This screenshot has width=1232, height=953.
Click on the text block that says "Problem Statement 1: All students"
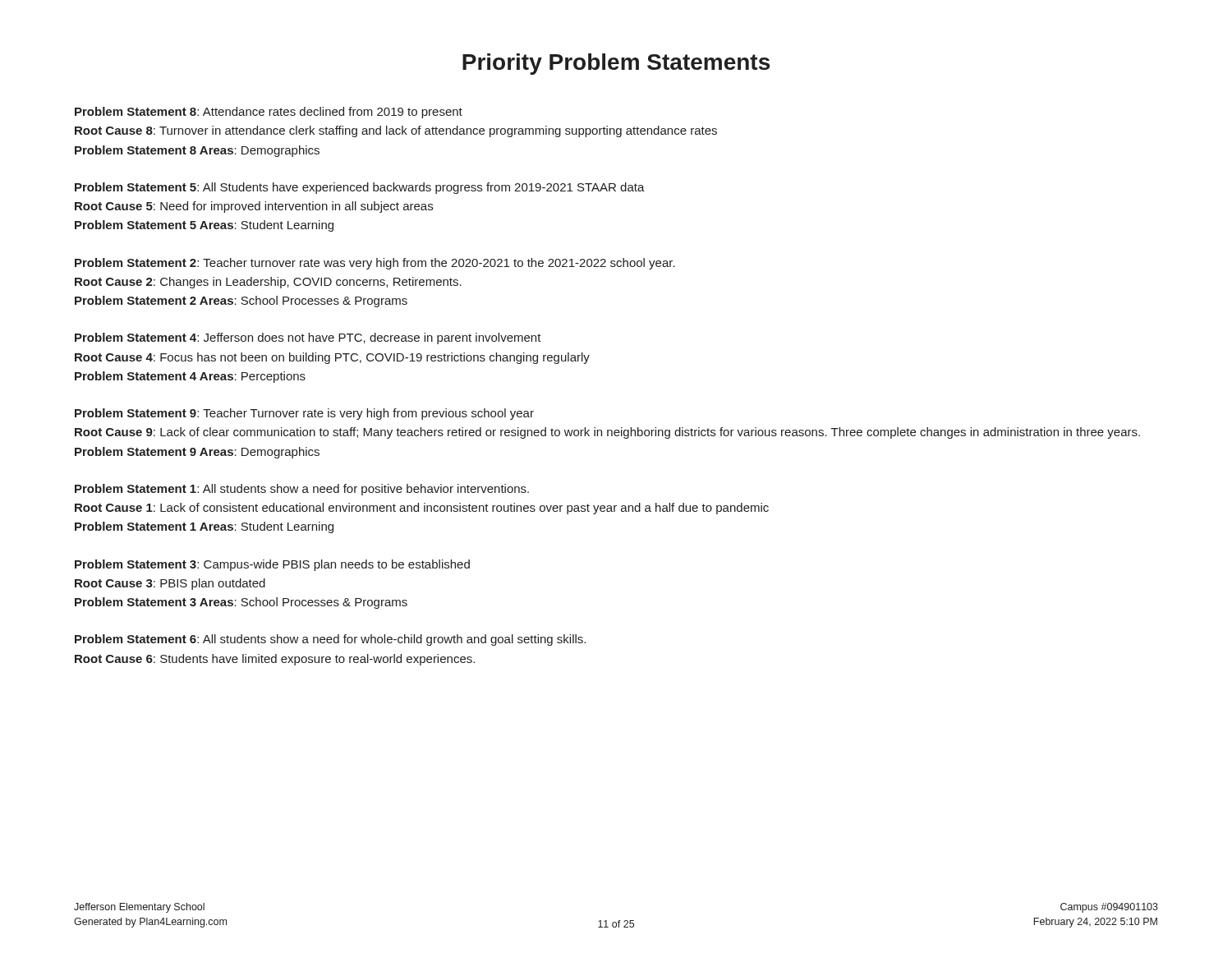(x=616, y=507)
